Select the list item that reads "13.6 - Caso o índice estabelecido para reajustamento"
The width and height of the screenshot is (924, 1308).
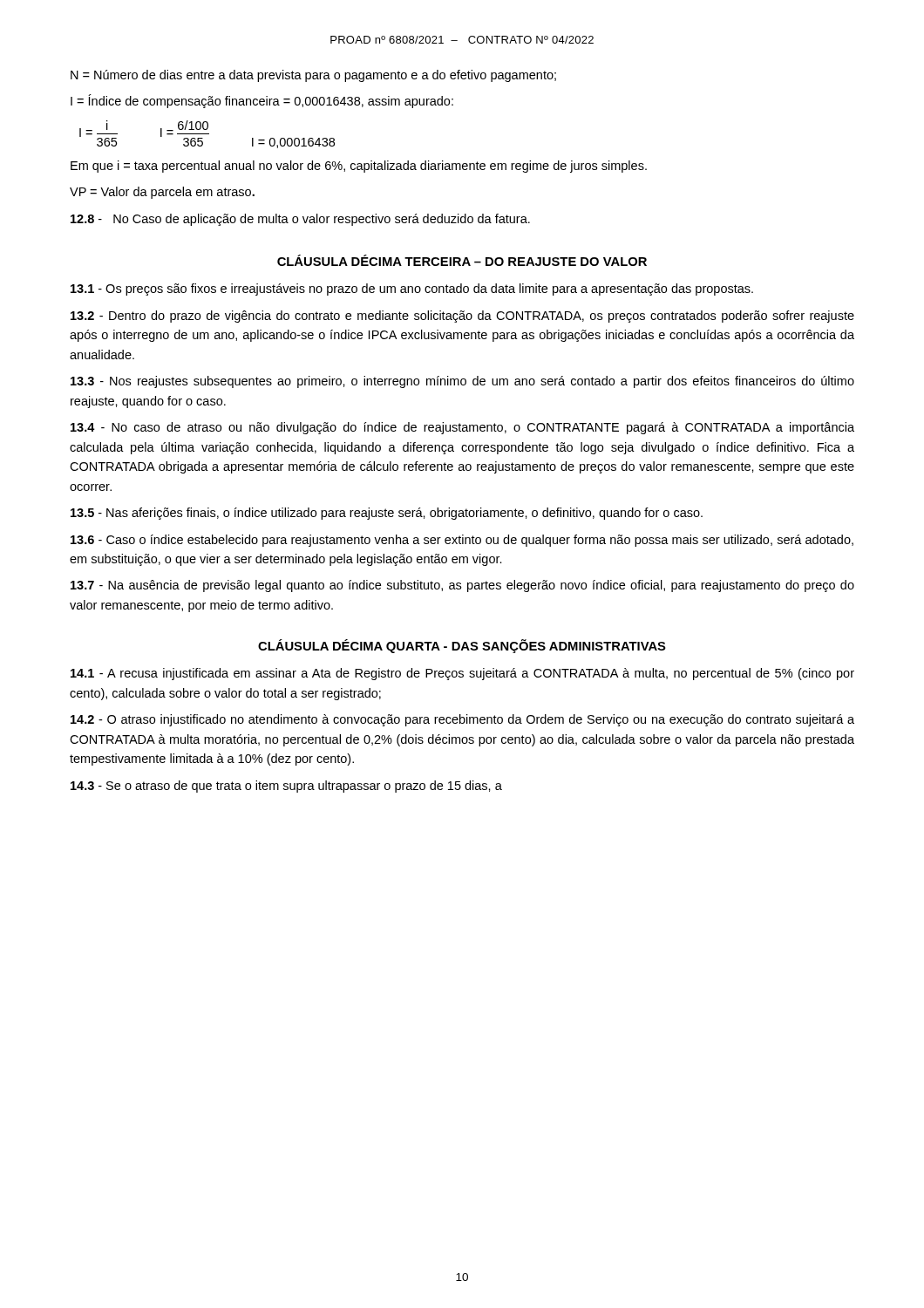click(x=462, y=549)
